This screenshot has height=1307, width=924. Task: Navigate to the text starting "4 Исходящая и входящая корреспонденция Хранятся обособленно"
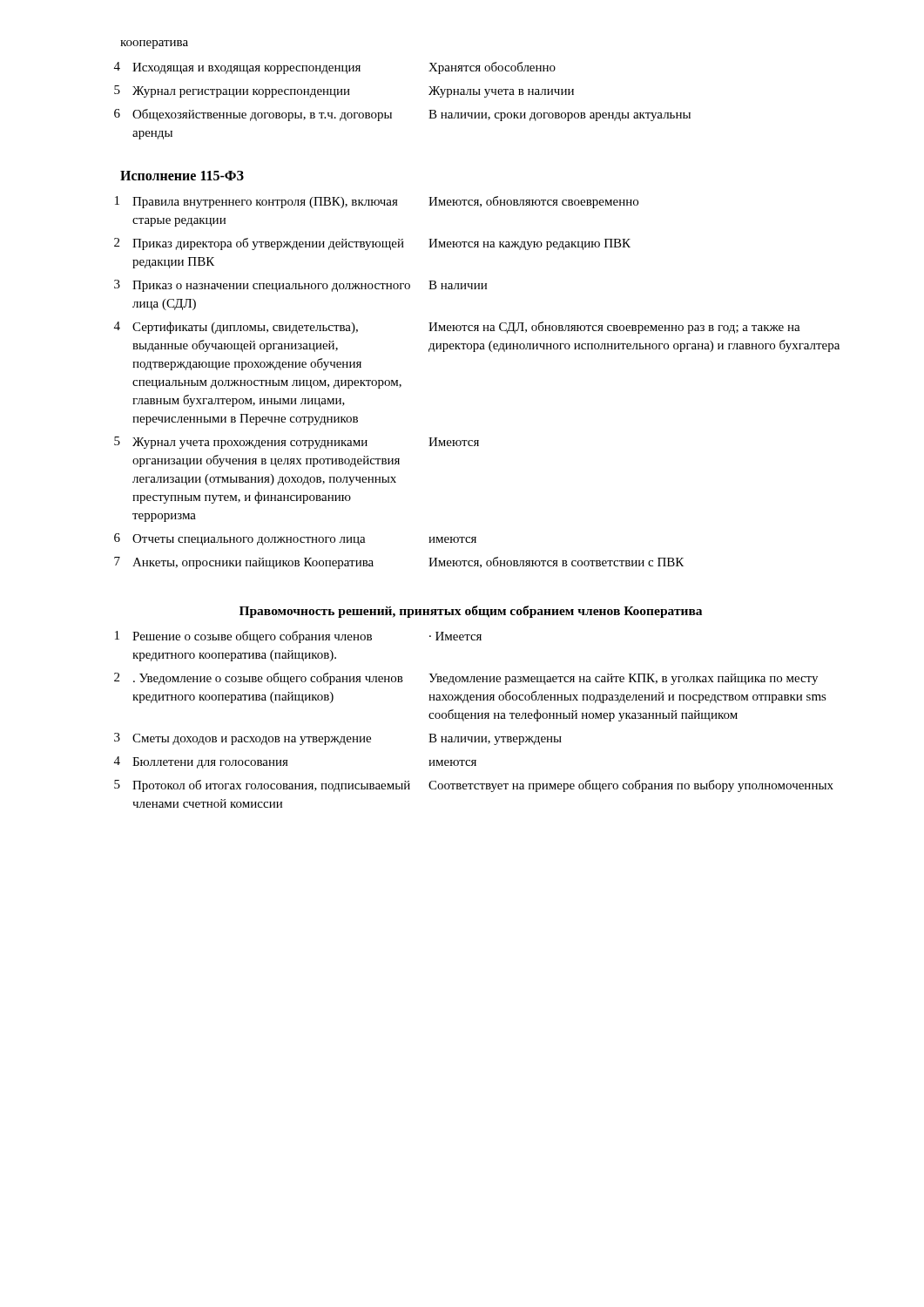[x=471, y=68]
